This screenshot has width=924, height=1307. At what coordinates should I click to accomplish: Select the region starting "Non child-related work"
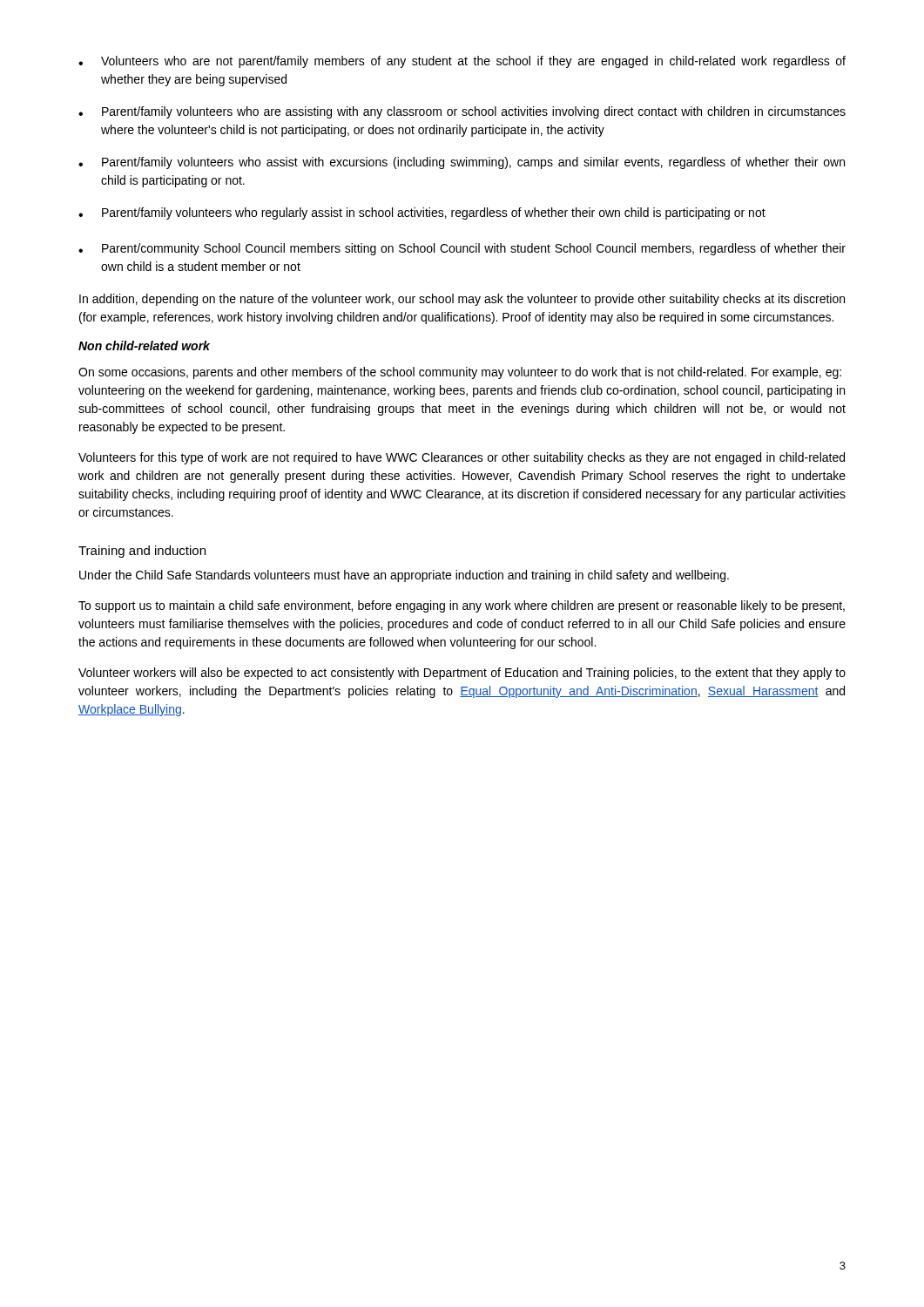(x=144, y=346)
